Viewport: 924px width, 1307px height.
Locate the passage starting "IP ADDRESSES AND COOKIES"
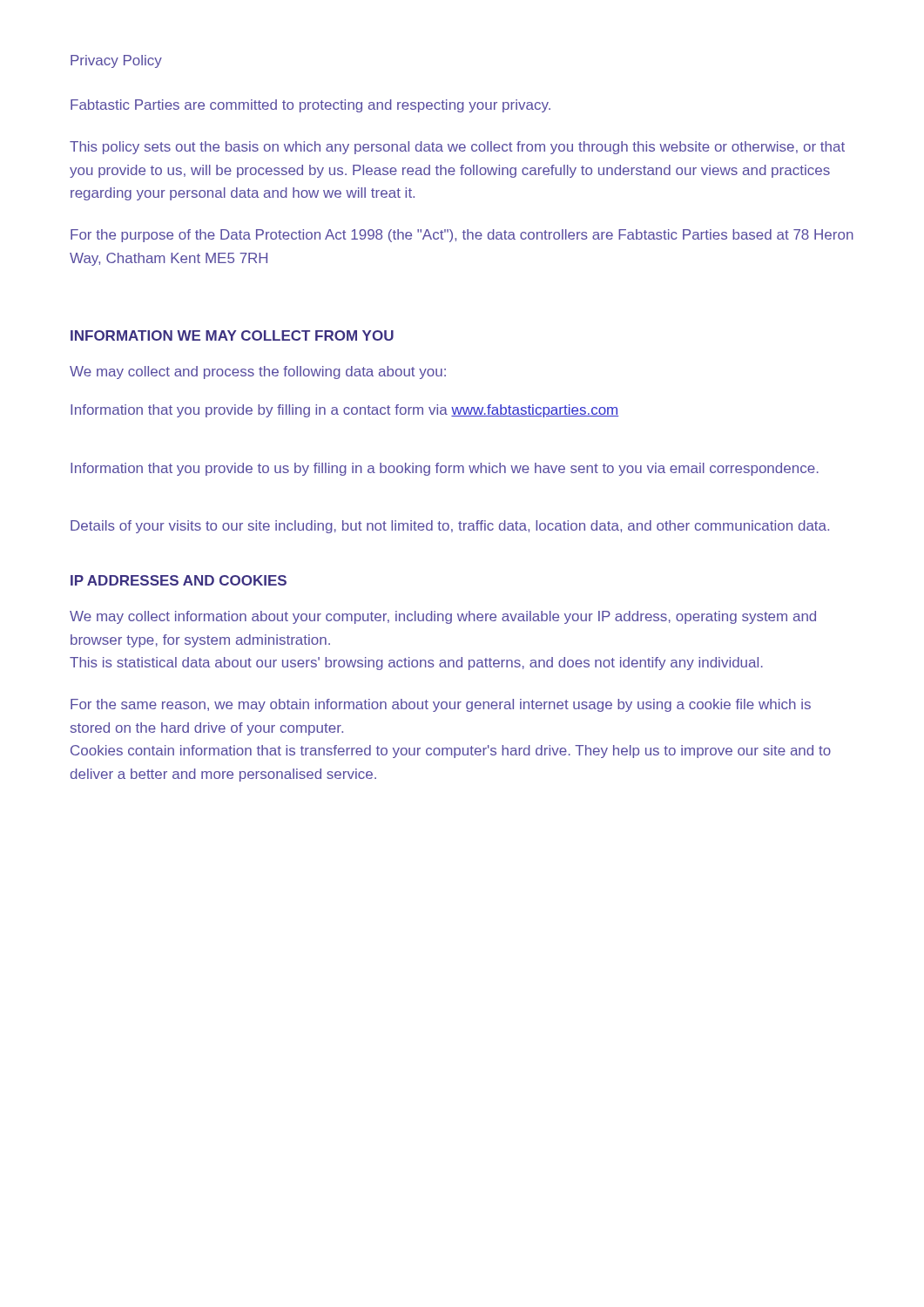(x=178, y=581)
